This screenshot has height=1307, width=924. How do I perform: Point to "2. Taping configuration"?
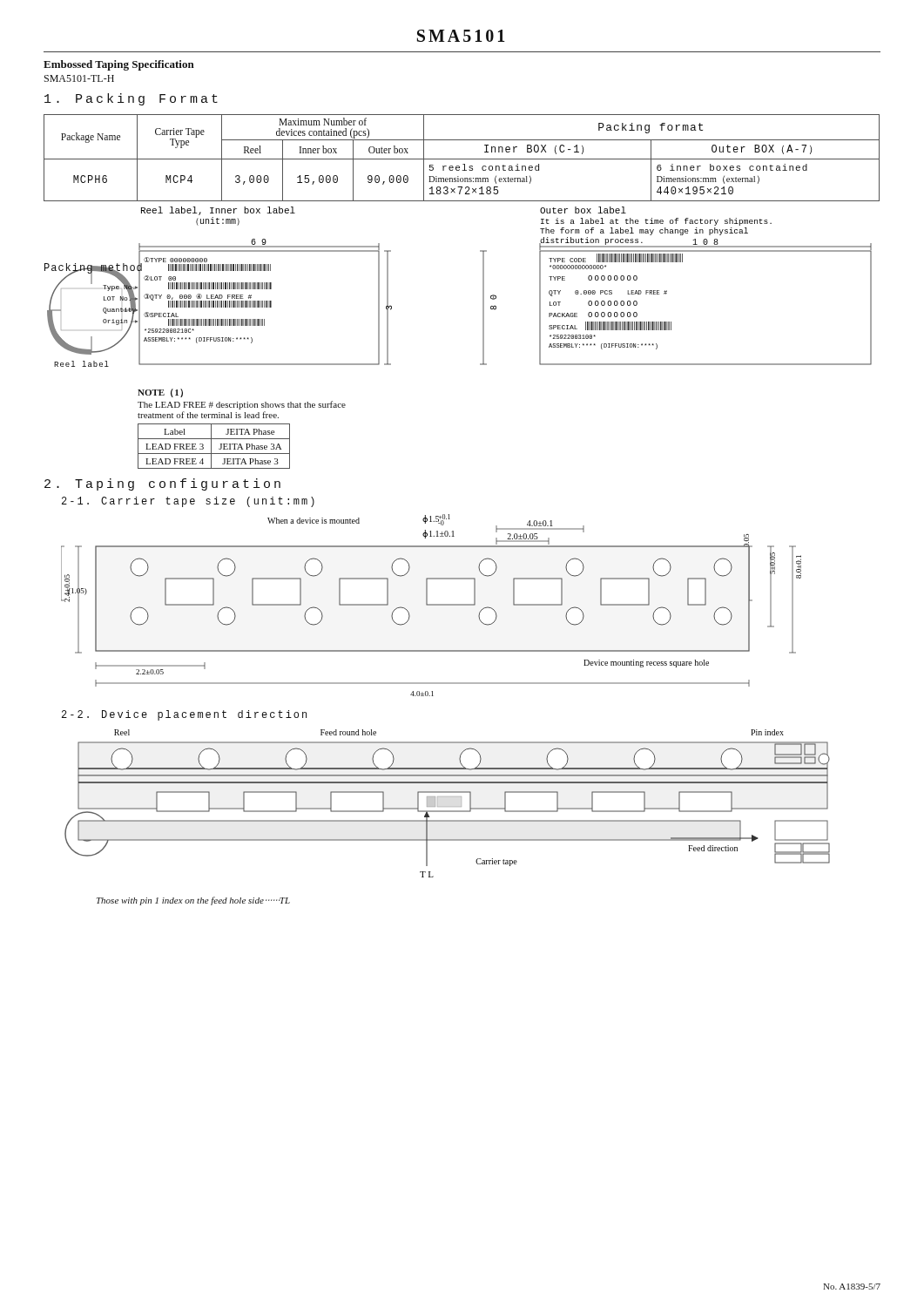point(164,485)
